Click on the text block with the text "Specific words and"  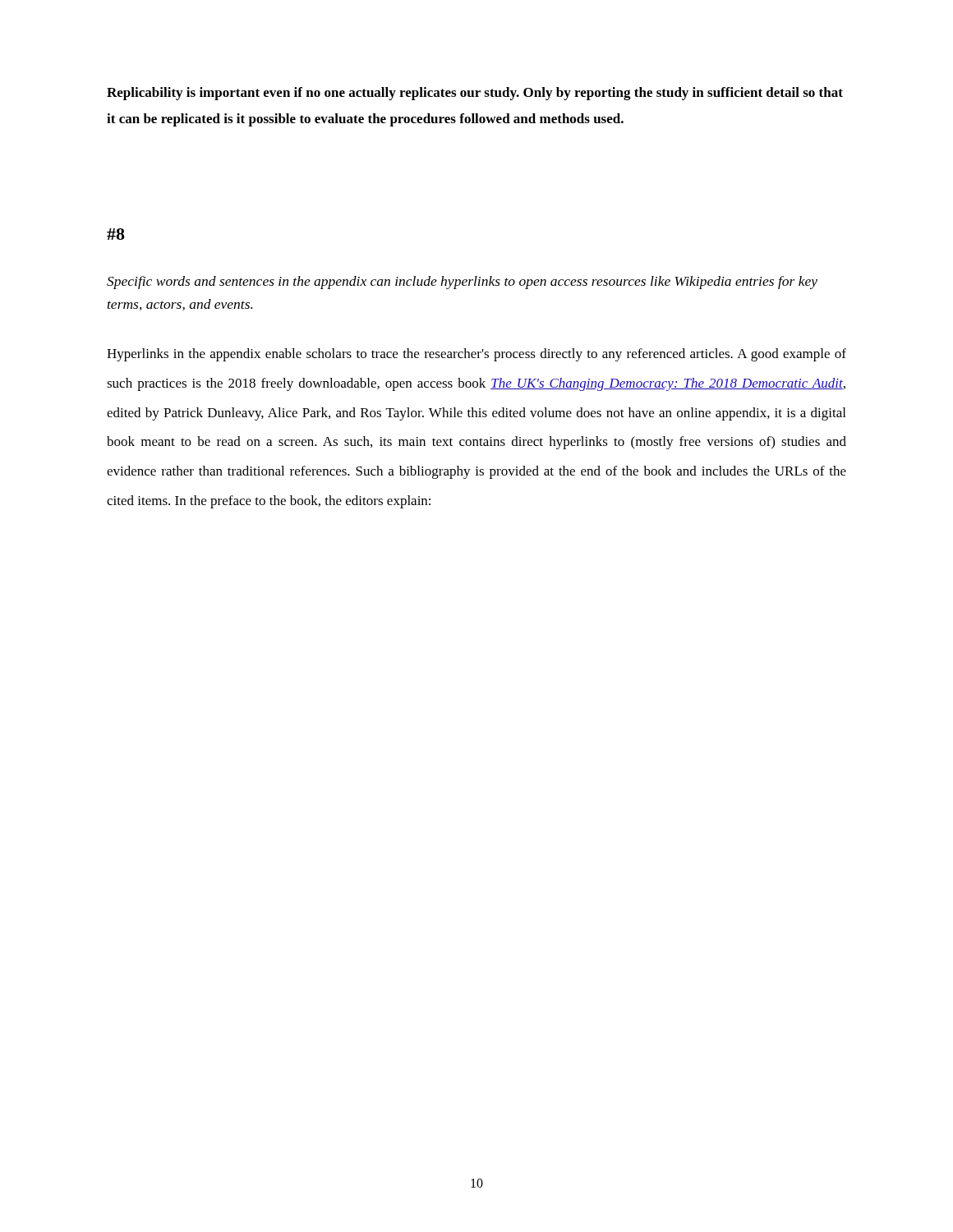[x=476, y=293]
